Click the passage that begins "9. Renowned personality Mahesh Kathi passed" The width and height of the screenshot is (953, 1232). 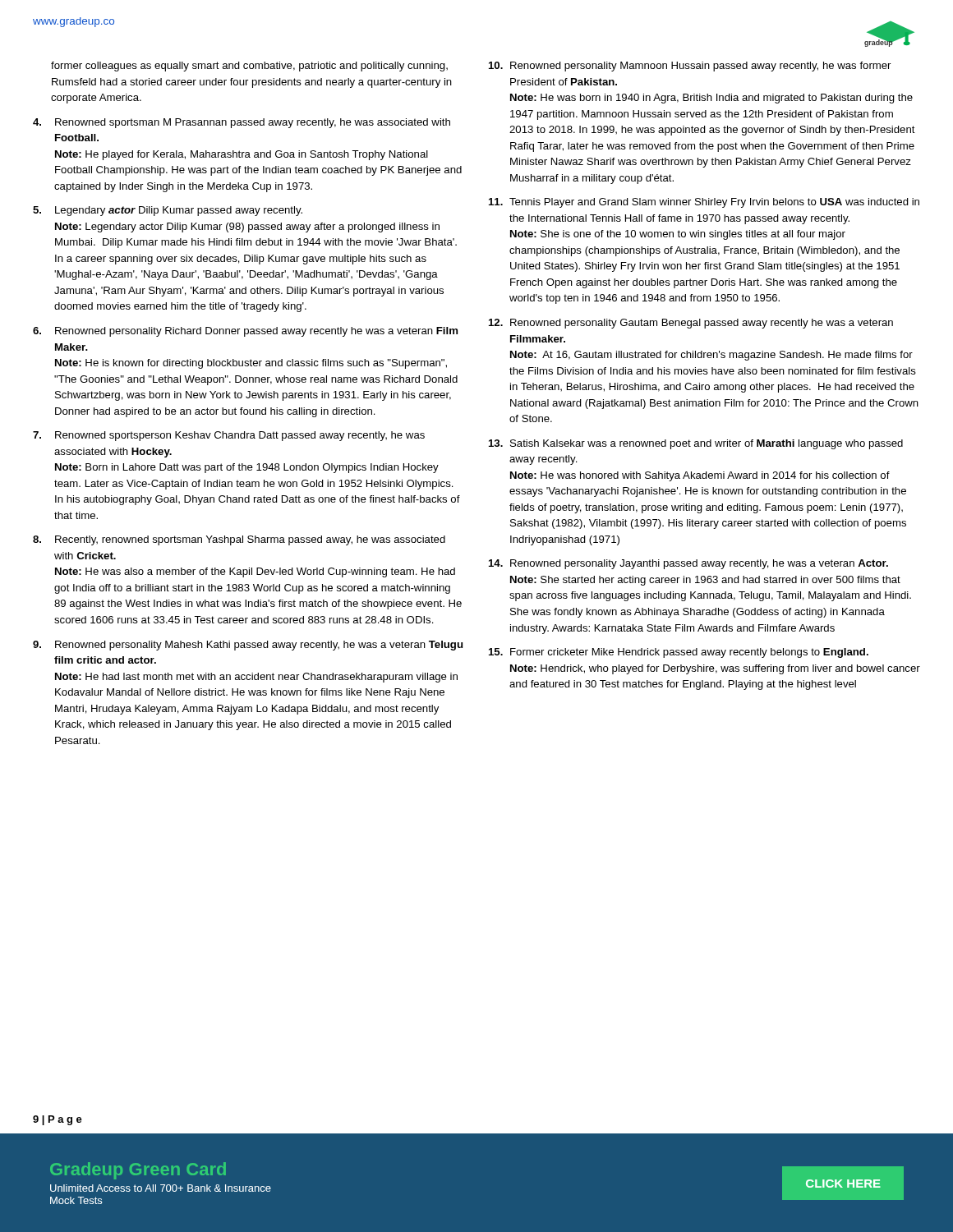point(249,692)
